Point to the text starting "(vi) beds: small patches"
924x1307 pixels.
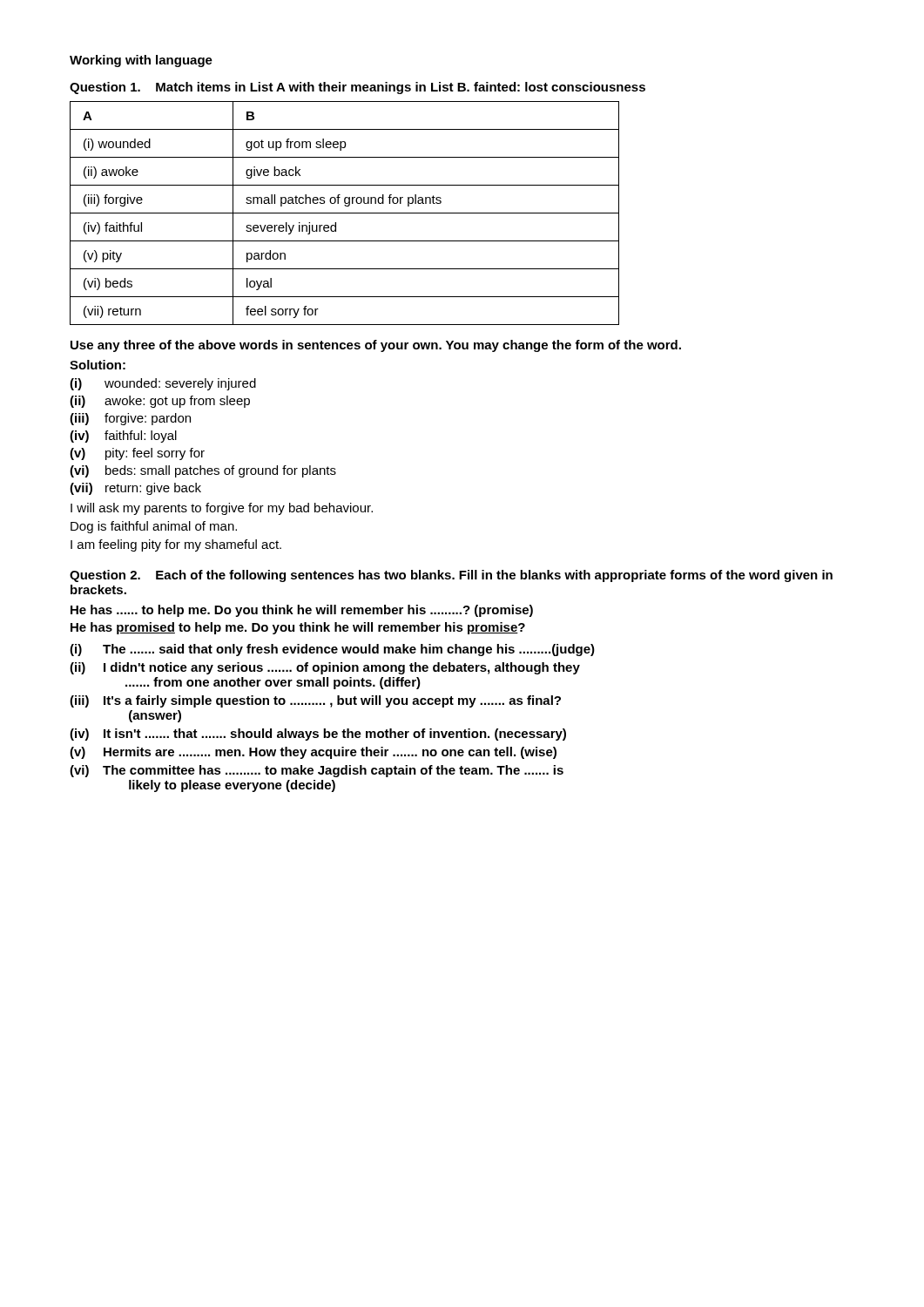click(203, 470)
